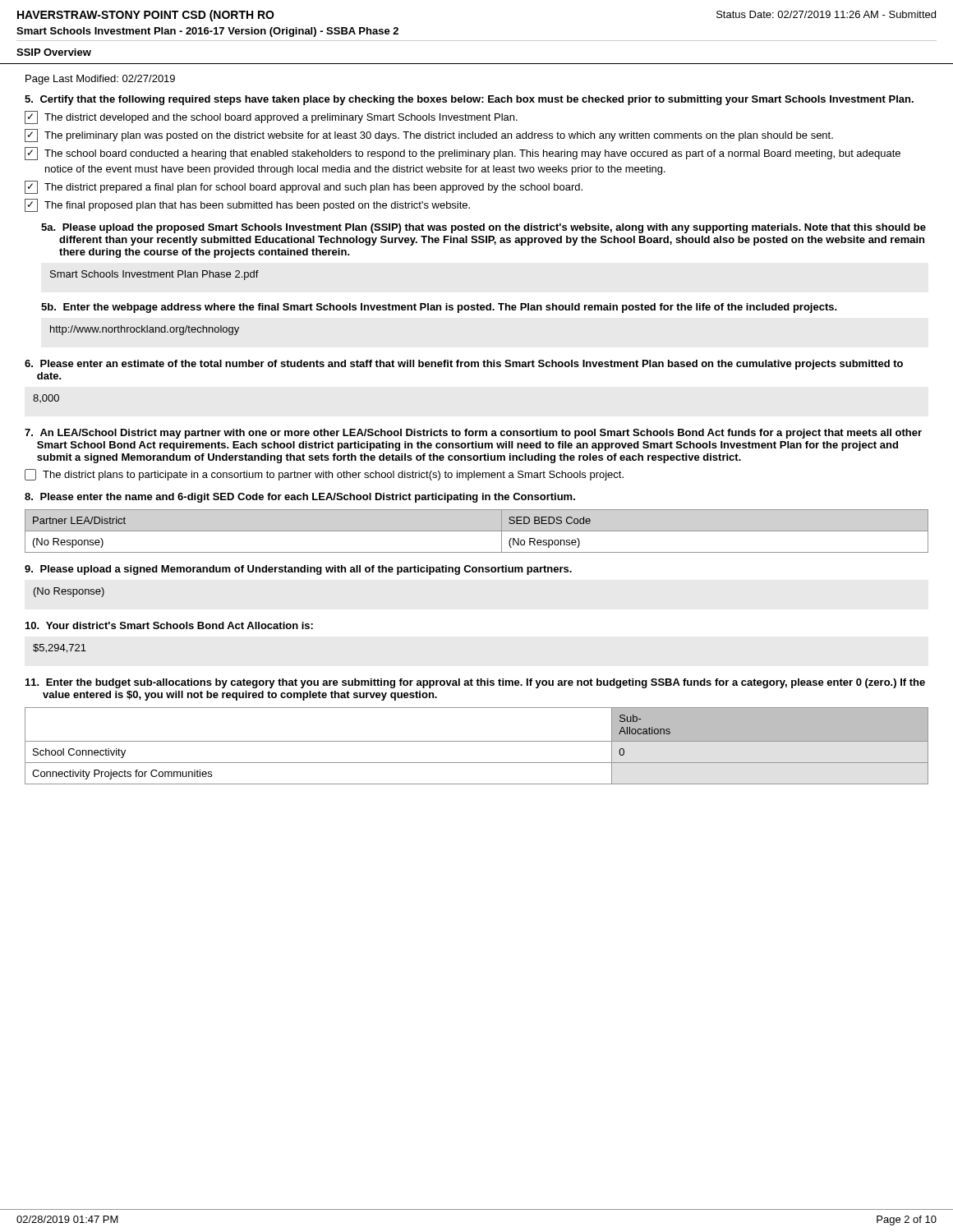
Task: Find the text containing "Page Last Modified: 02/27/2019"
Action: point(100,78)
